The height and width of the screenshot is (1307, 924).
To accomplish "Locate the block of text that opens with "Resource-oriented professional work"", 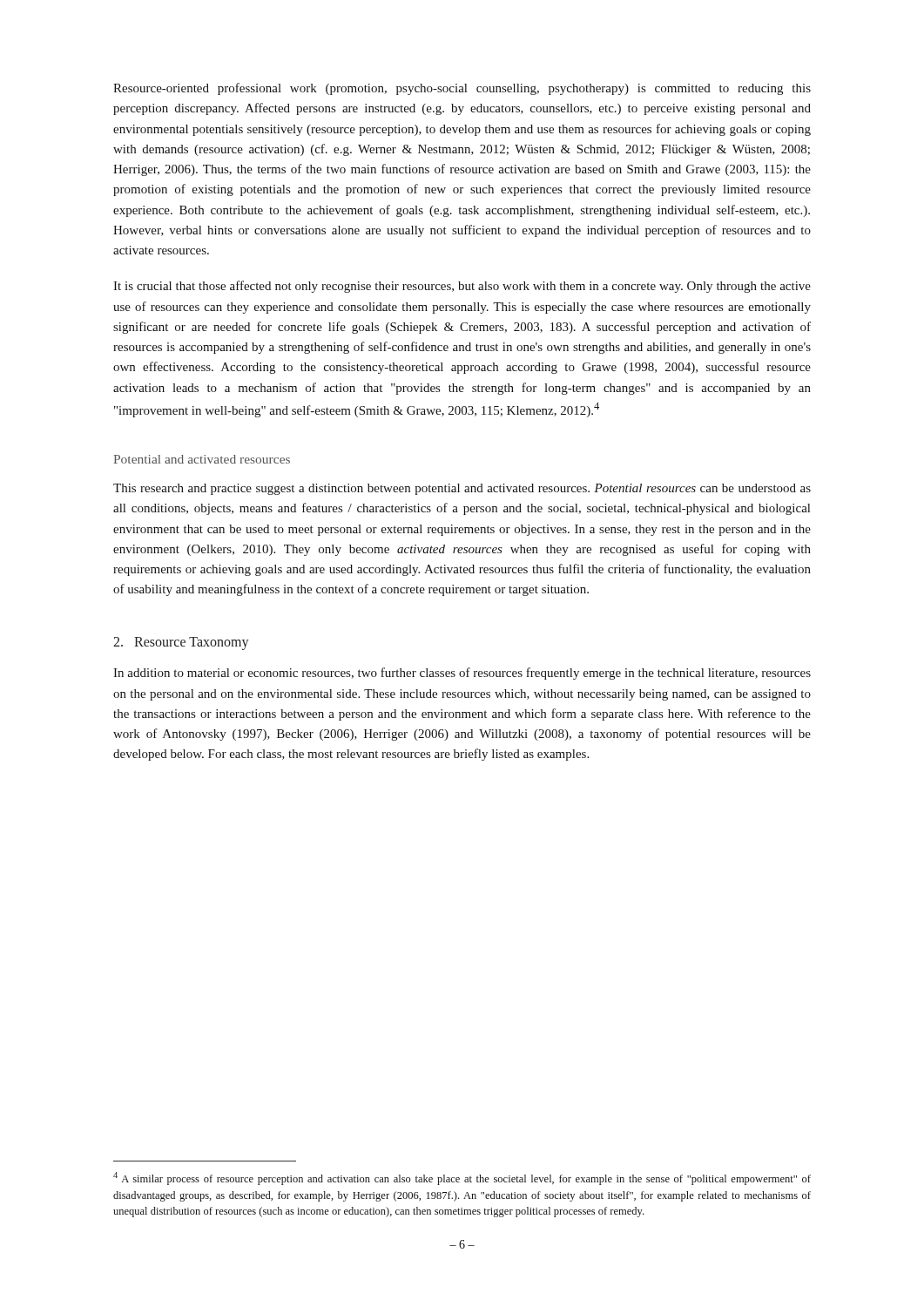I will pos(462,169).
